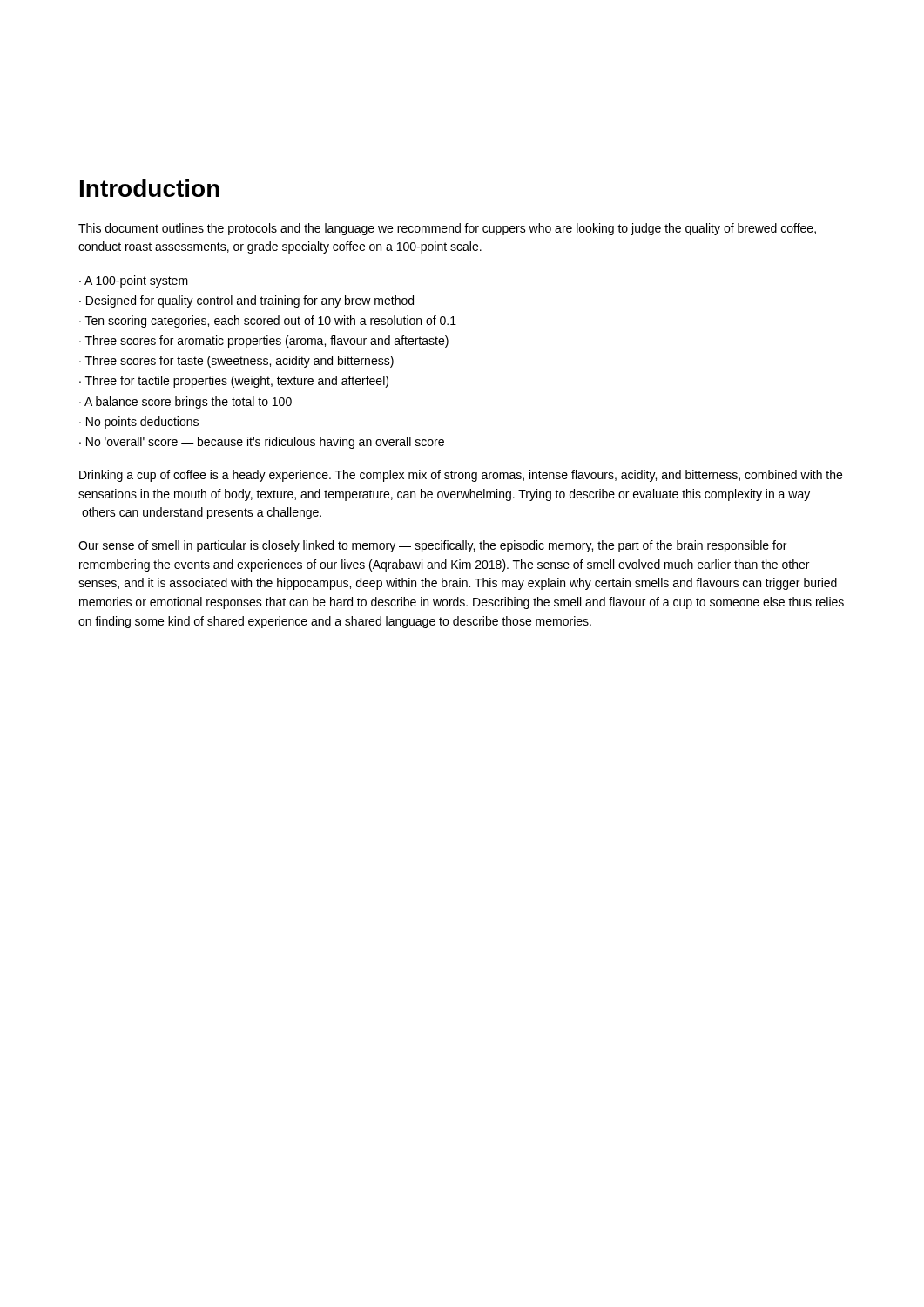Locate the passage starting "· No 'overall'"
This screenshot has height=1307, width=924.
(x=261, y=442)
